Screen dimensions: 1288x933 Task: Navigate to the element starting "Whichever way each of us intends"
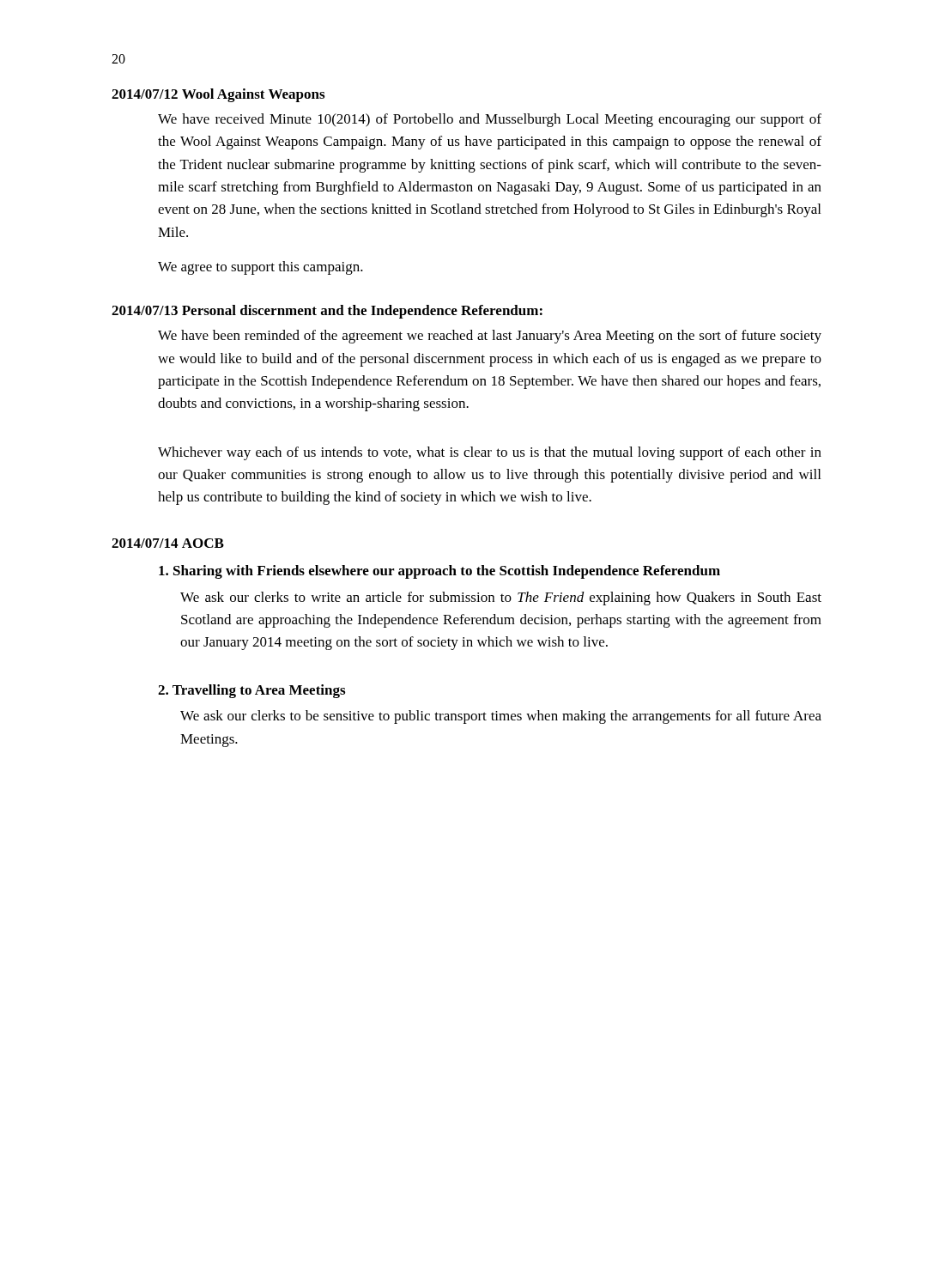[490, 474]
